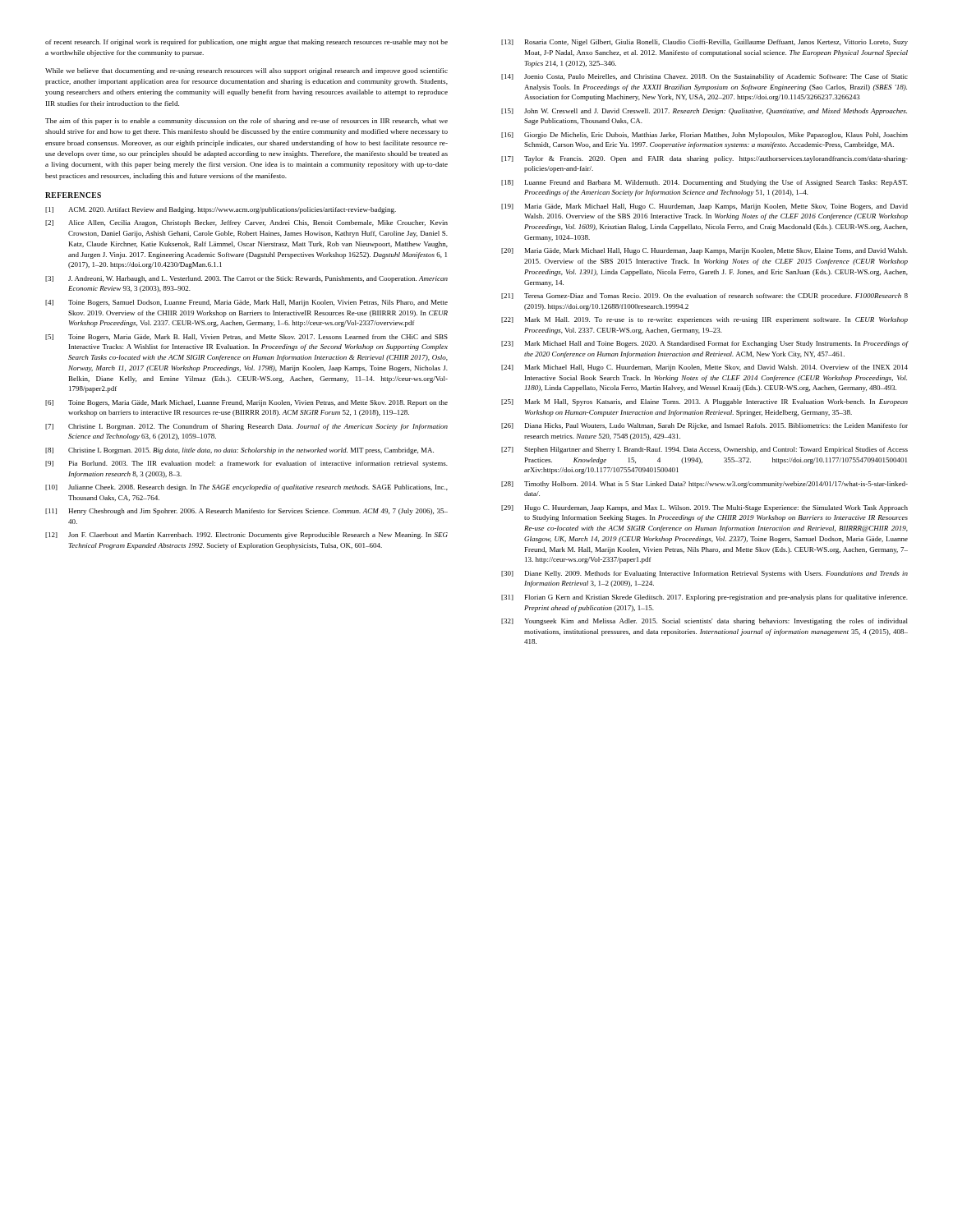This screenshot has width=953, height=1232.
Task: Click the passage that begins "[31] Florian G Kern"
Action: coord(705,602)
